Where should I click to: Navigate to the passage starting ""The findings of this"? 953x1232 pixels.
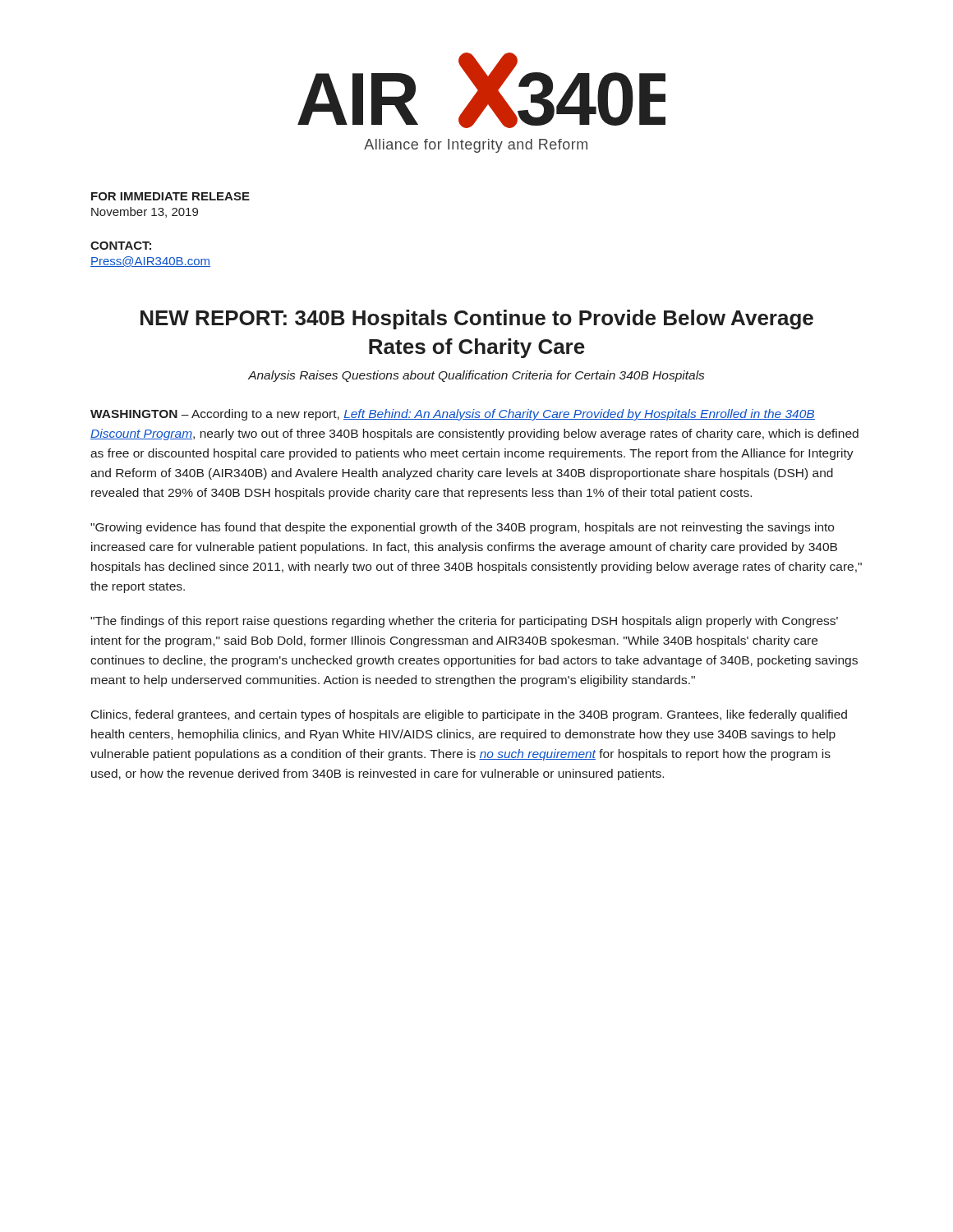[476, 651]
